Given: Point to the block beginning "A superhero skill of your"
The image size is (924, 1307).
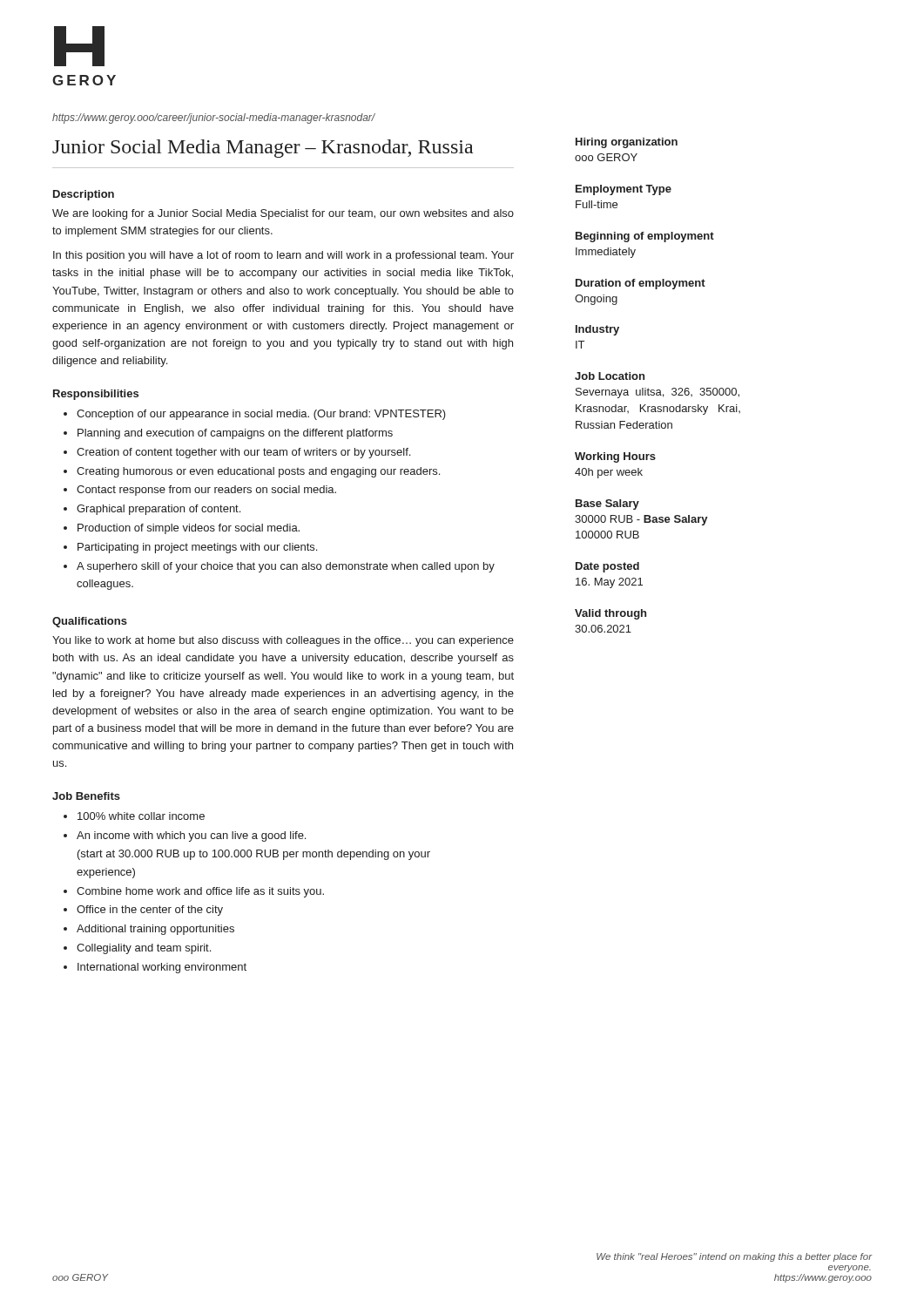Looking at the screenshot, I should pyautogui.click(x=286, y=575).
